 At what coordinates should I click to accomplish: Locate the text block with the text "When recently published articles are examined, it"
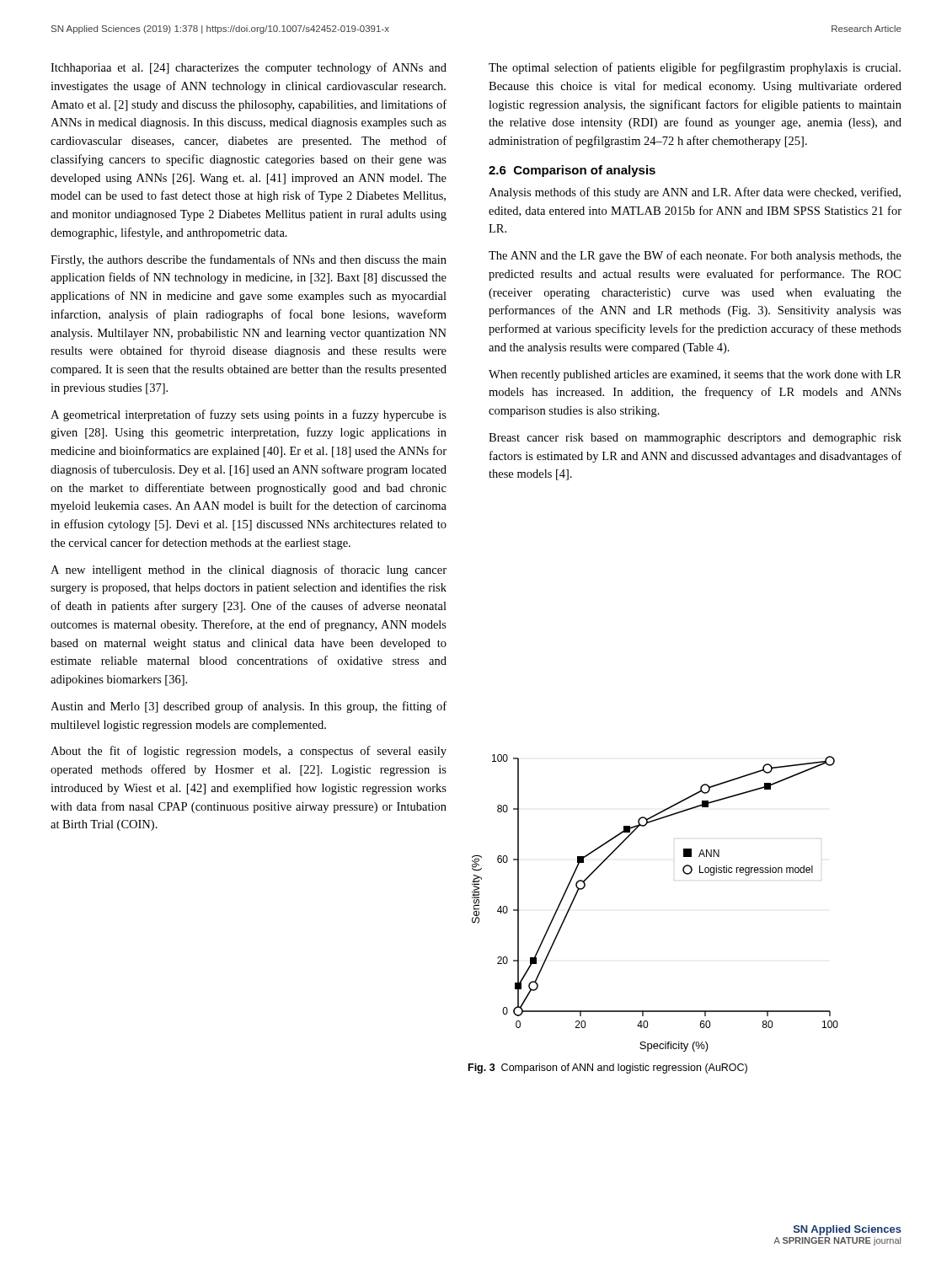(x=695, y=393)
